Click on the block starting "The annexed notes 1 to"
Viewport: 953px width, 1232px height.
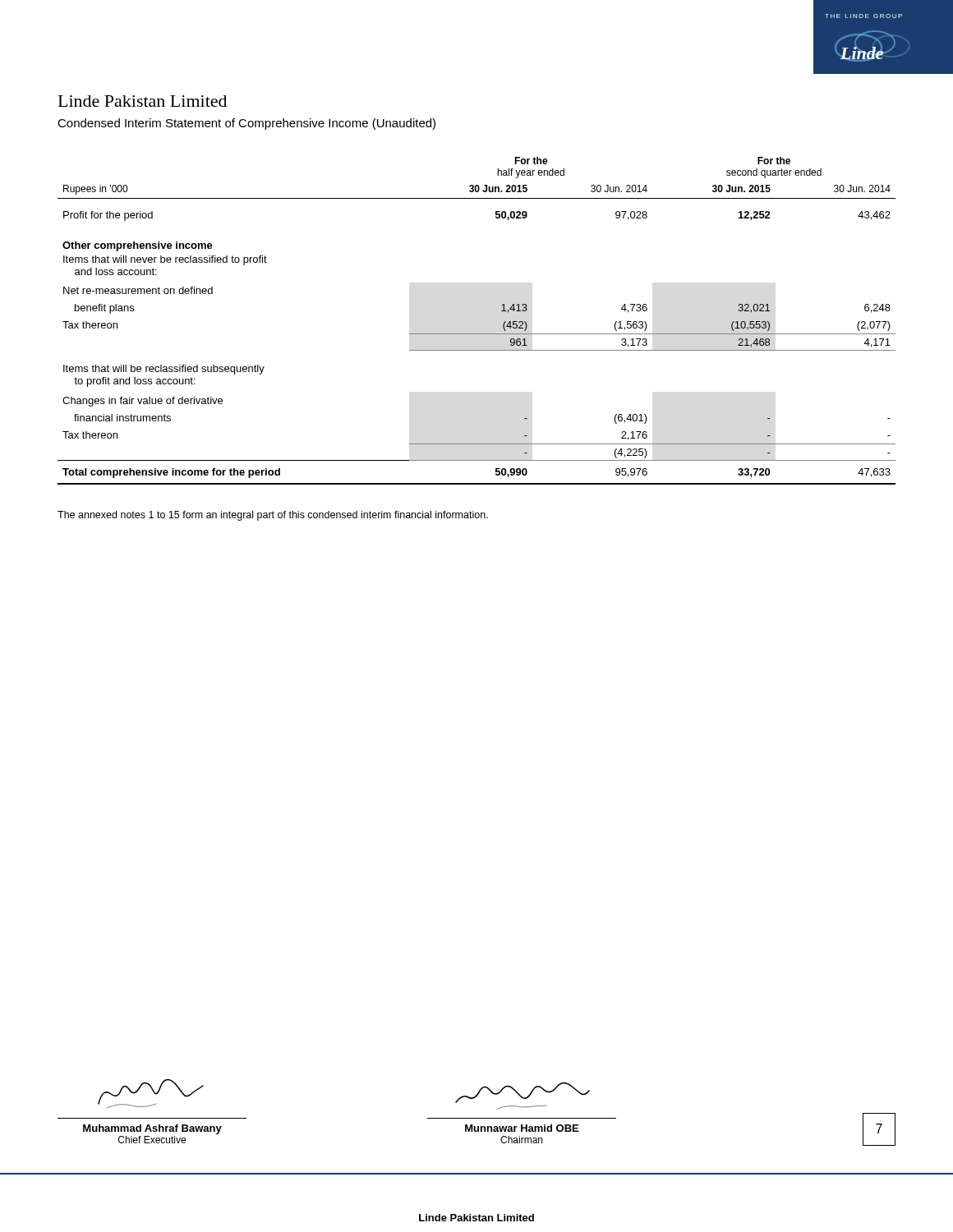pyautogui.click(x=273, y=515)
